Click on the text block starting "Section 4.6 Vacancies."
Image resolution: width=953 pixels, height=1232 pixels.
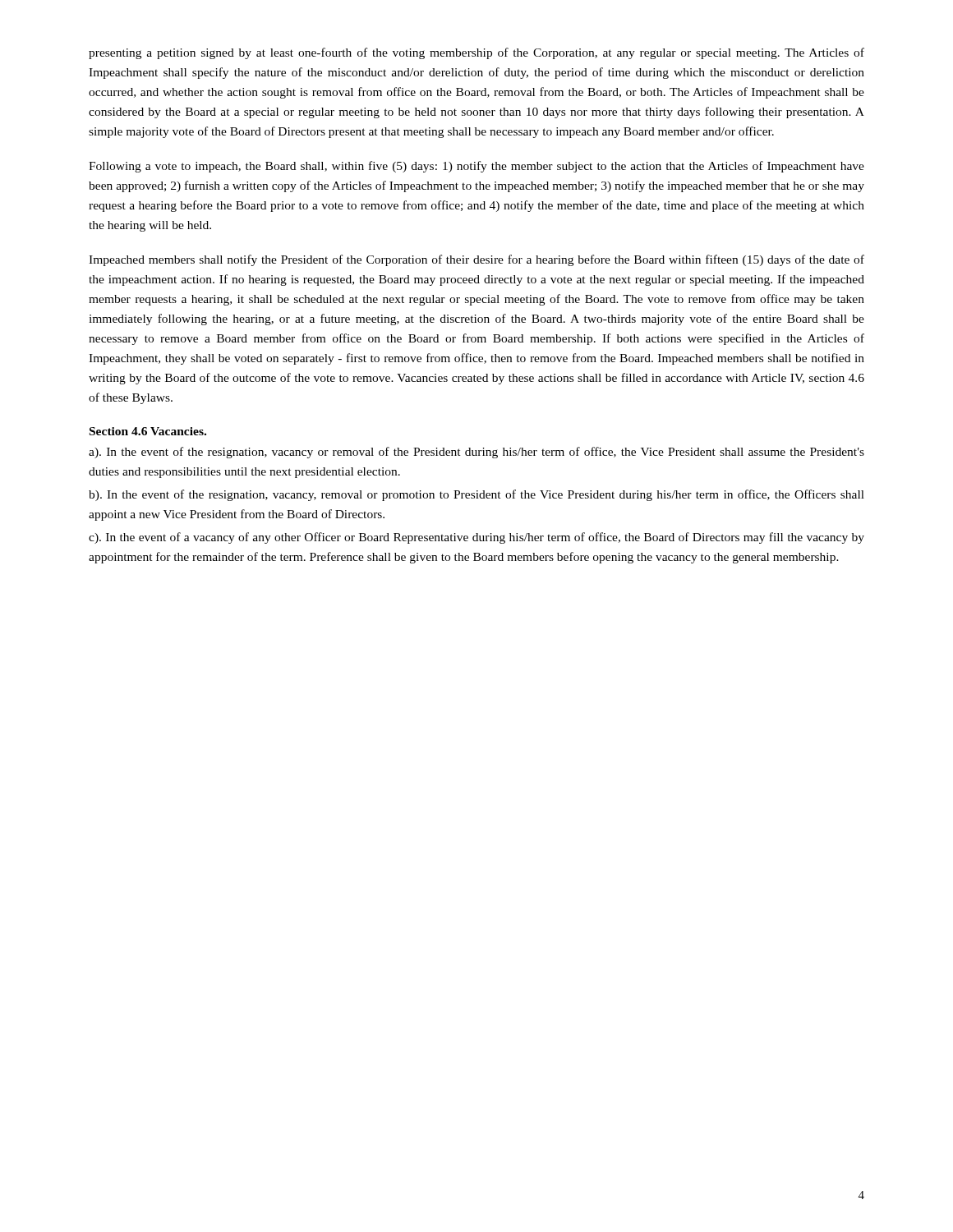coord(148,431)
